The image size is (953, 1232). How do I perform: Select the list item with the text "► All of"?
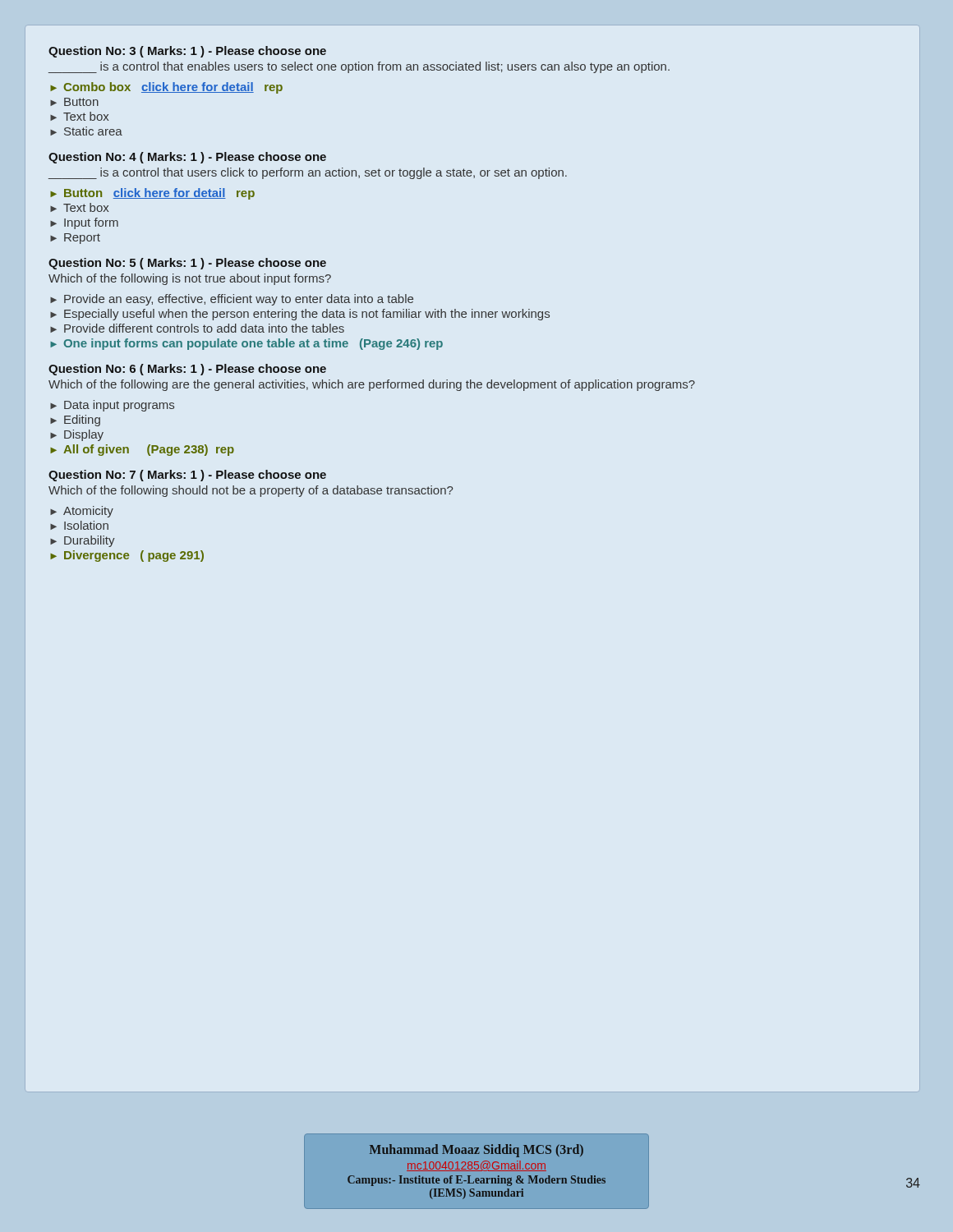click(x=141, y=449)
